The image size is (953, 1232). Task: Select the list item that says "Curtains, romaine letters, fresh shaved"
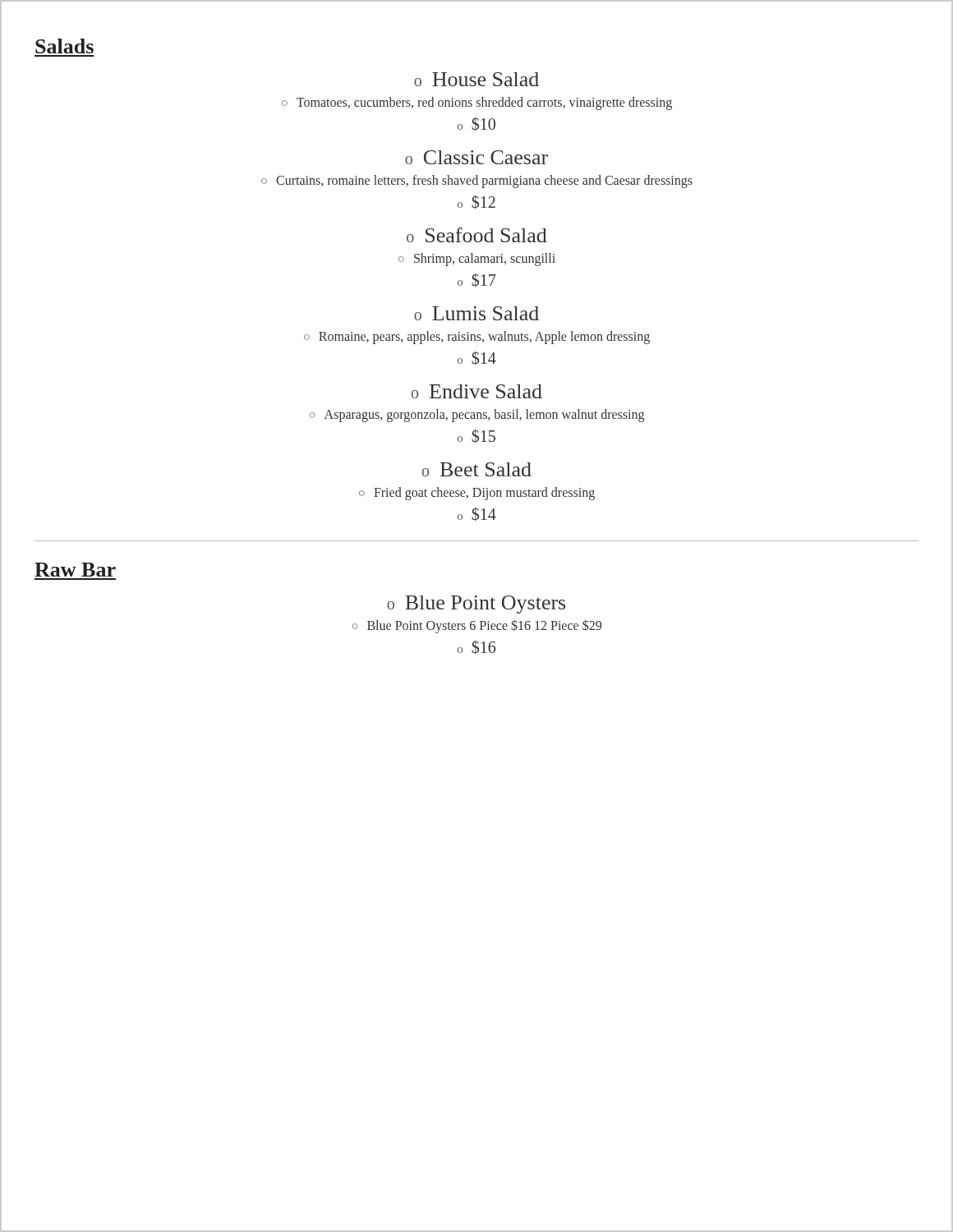point(476,181)
